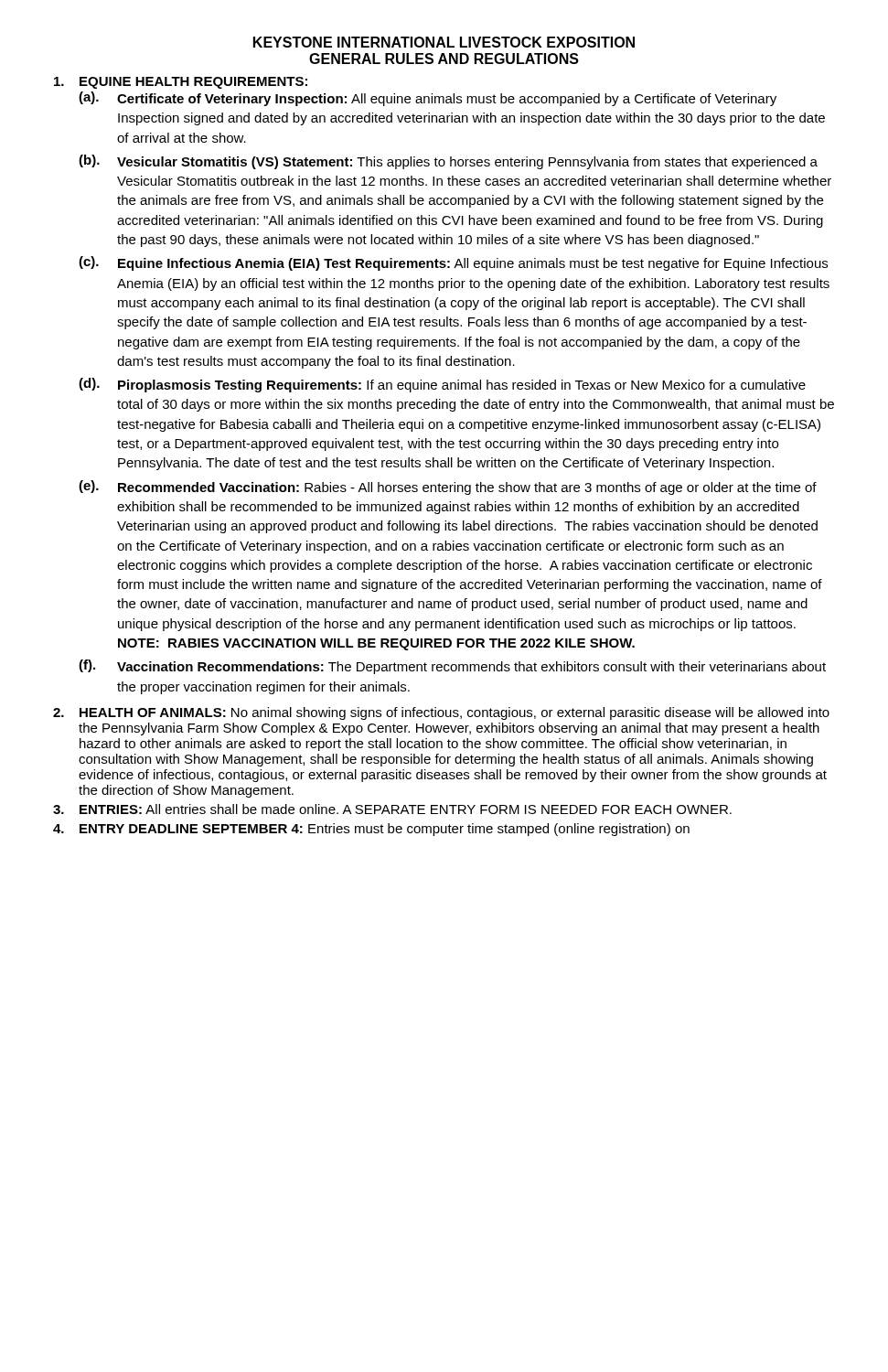Click on the text block starting "(c). Equine Infectious Anemia"
This screenshot has width=888, height=1372.
pyautogui.click(x=457, y=312)
